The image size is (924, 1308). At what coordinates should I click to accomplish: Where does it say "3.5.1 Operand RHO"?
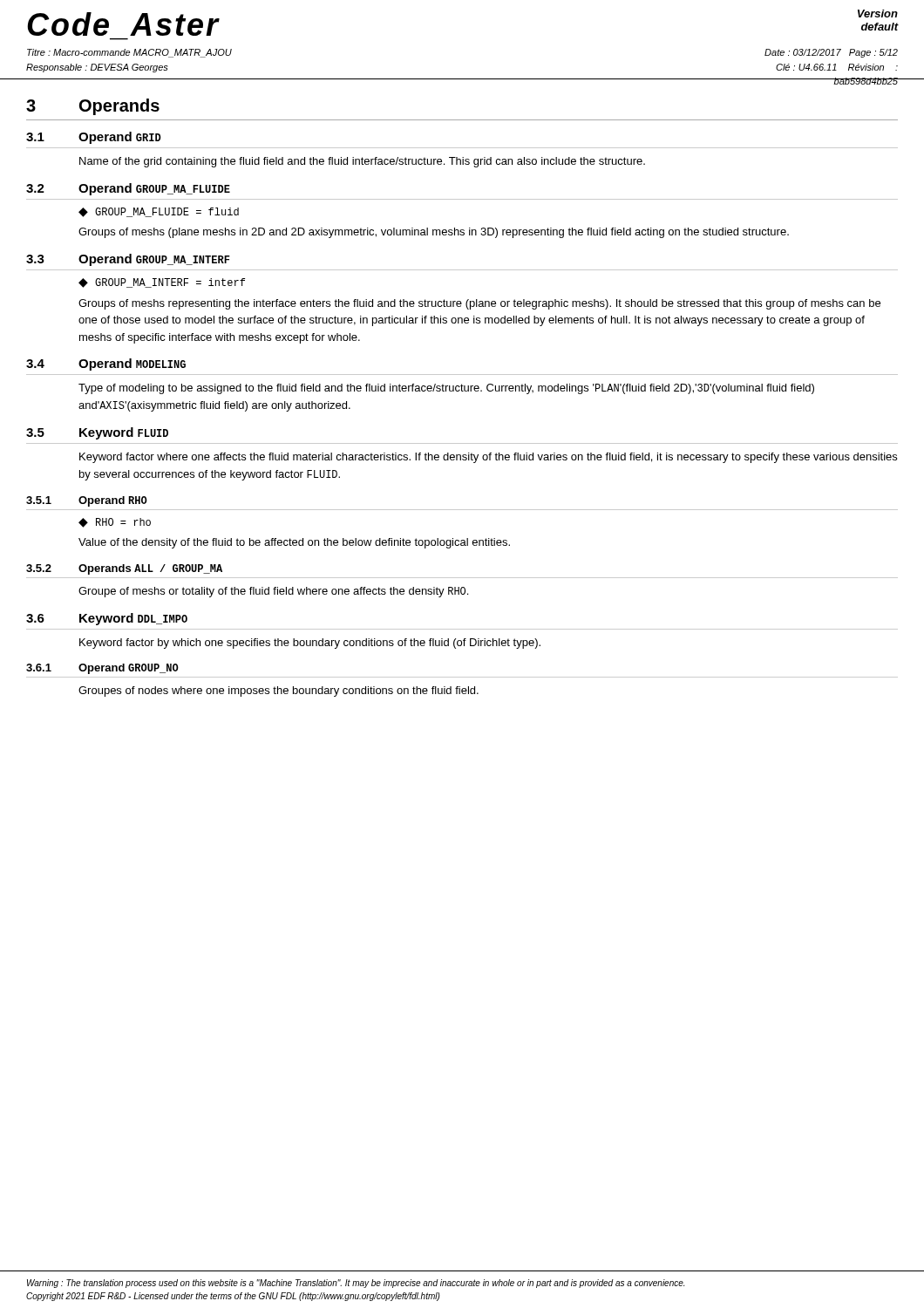pyautogui.click(x=87, y=500)
